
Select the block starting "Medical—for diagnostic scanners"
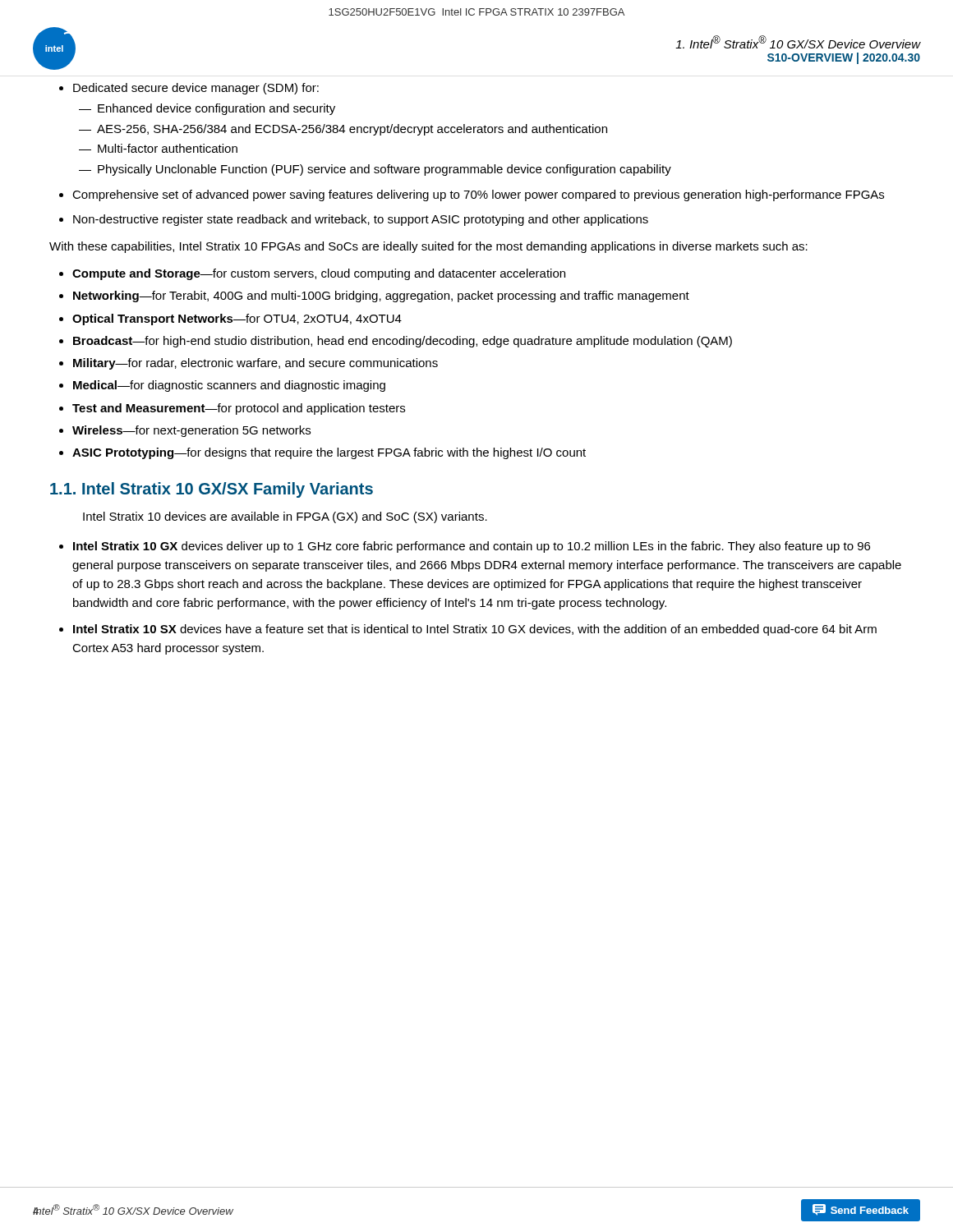pyautogui.click(x=222, y=386)
